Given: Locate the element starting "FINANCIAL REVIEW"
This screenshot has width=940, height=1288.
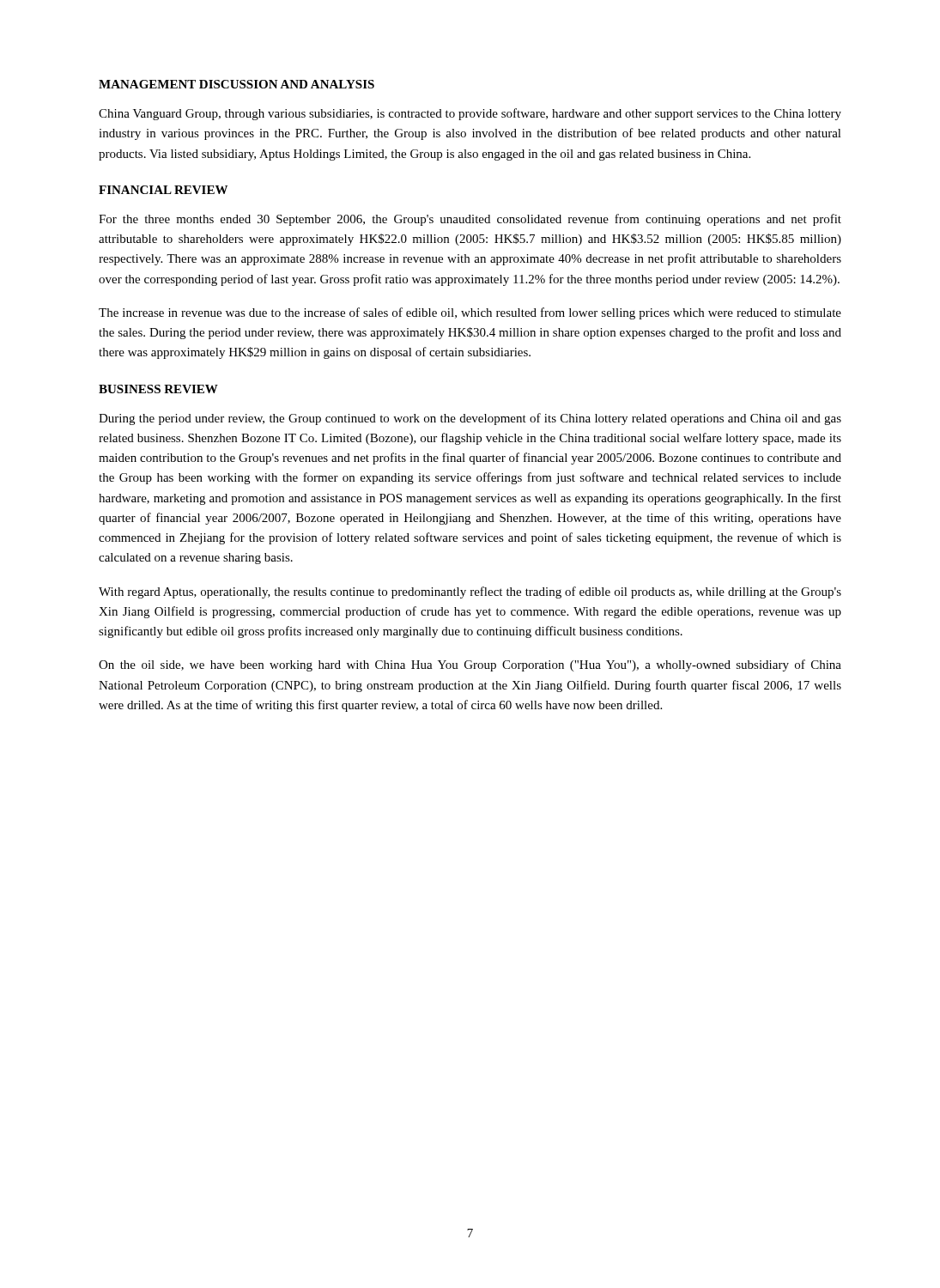Looking at the screenshot, I should point(163,190).
